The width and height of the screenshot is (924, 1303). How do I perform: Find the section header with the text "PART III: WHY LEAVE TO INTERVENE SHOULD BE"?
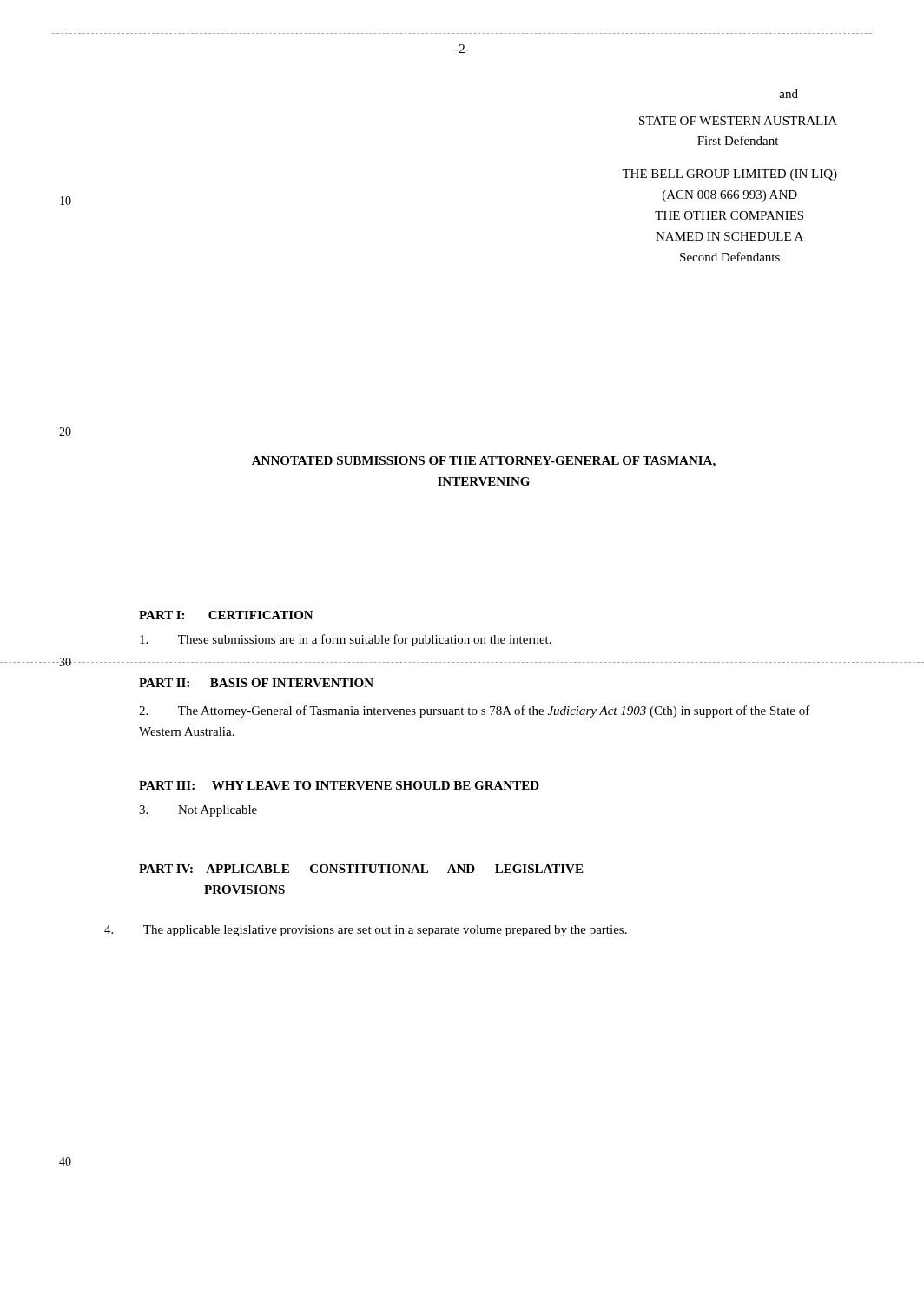coord(339,785)
